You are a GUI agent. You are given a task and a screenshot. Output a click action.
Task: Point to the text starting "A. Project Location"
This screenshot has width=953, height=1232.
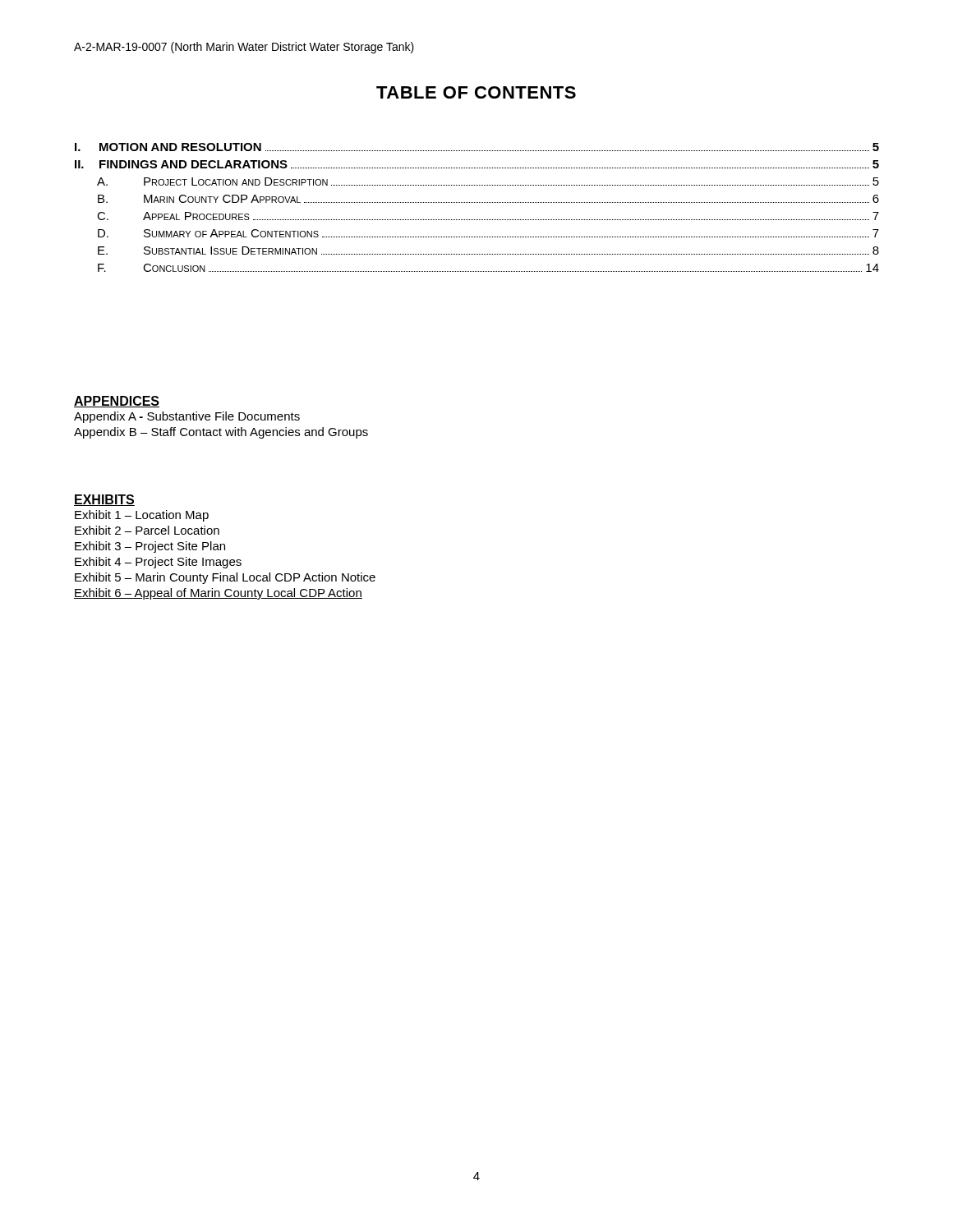(476, 181)
